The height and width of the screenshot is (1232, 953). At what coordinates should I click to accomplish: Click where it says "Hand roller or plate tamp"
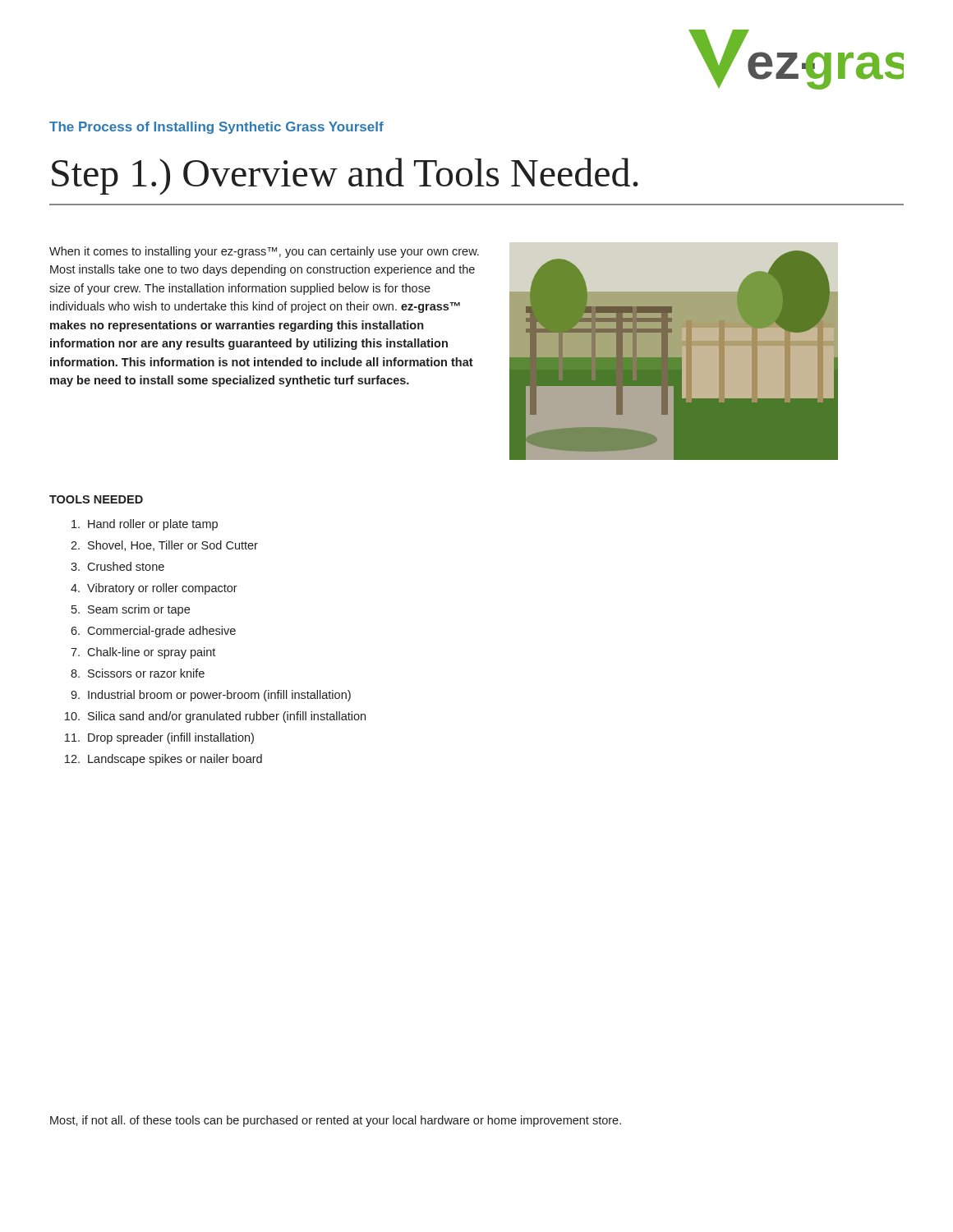[134, 524]
